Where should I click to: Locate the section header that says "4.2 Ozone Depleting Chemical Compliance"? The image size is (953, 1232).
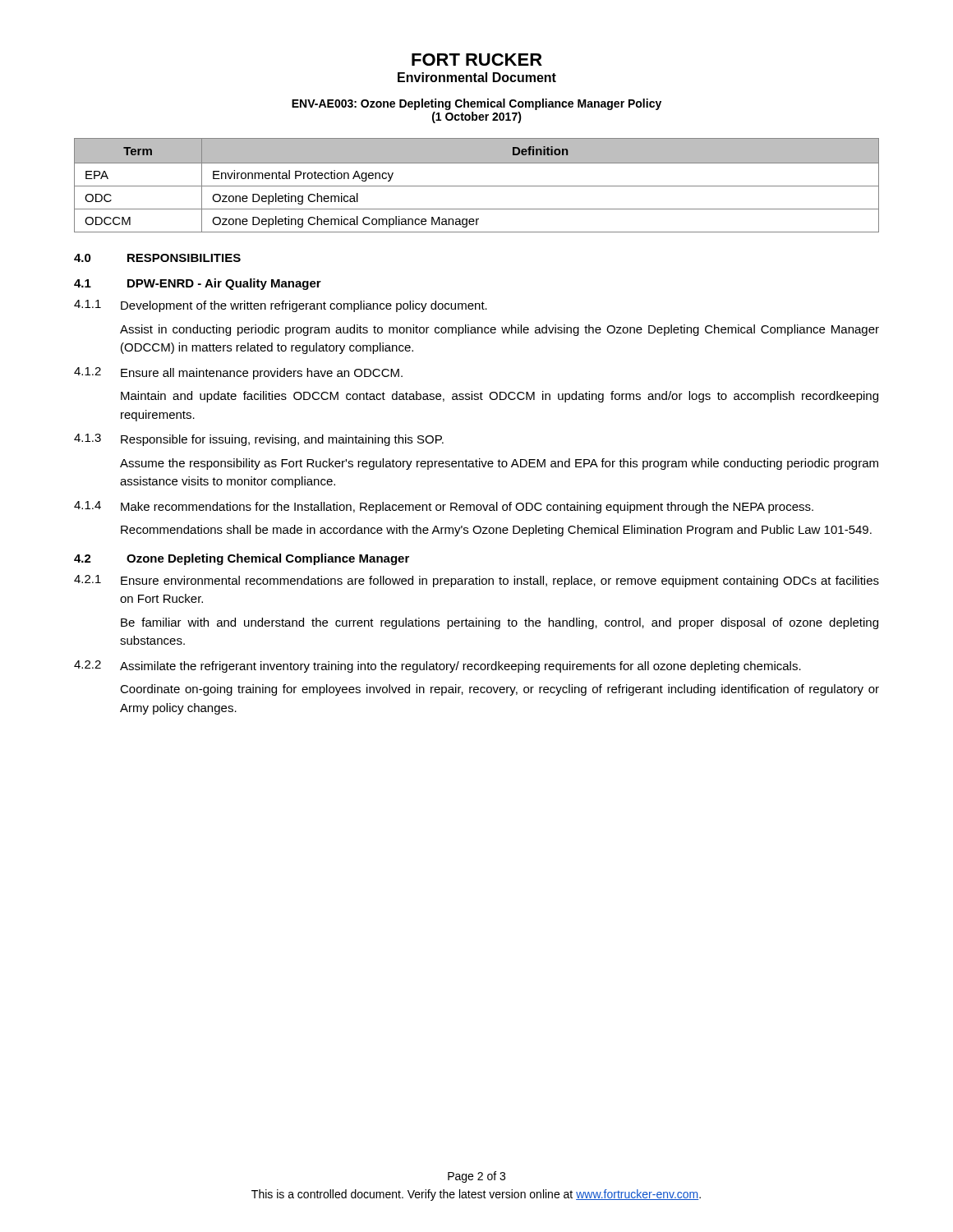[x=242, y=558]
